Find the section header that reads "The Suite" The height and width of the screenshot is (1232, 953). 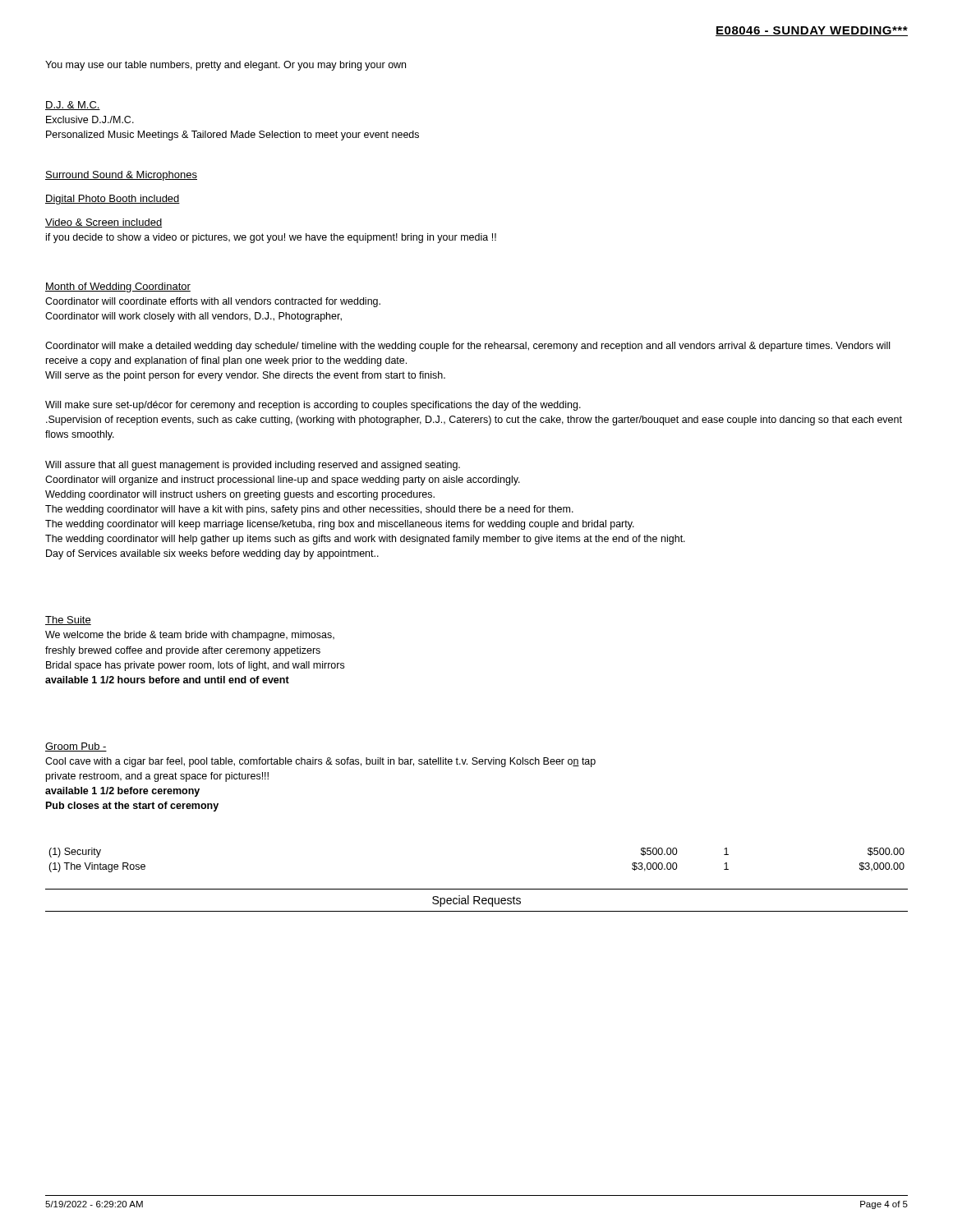click(x=68, y=620)
